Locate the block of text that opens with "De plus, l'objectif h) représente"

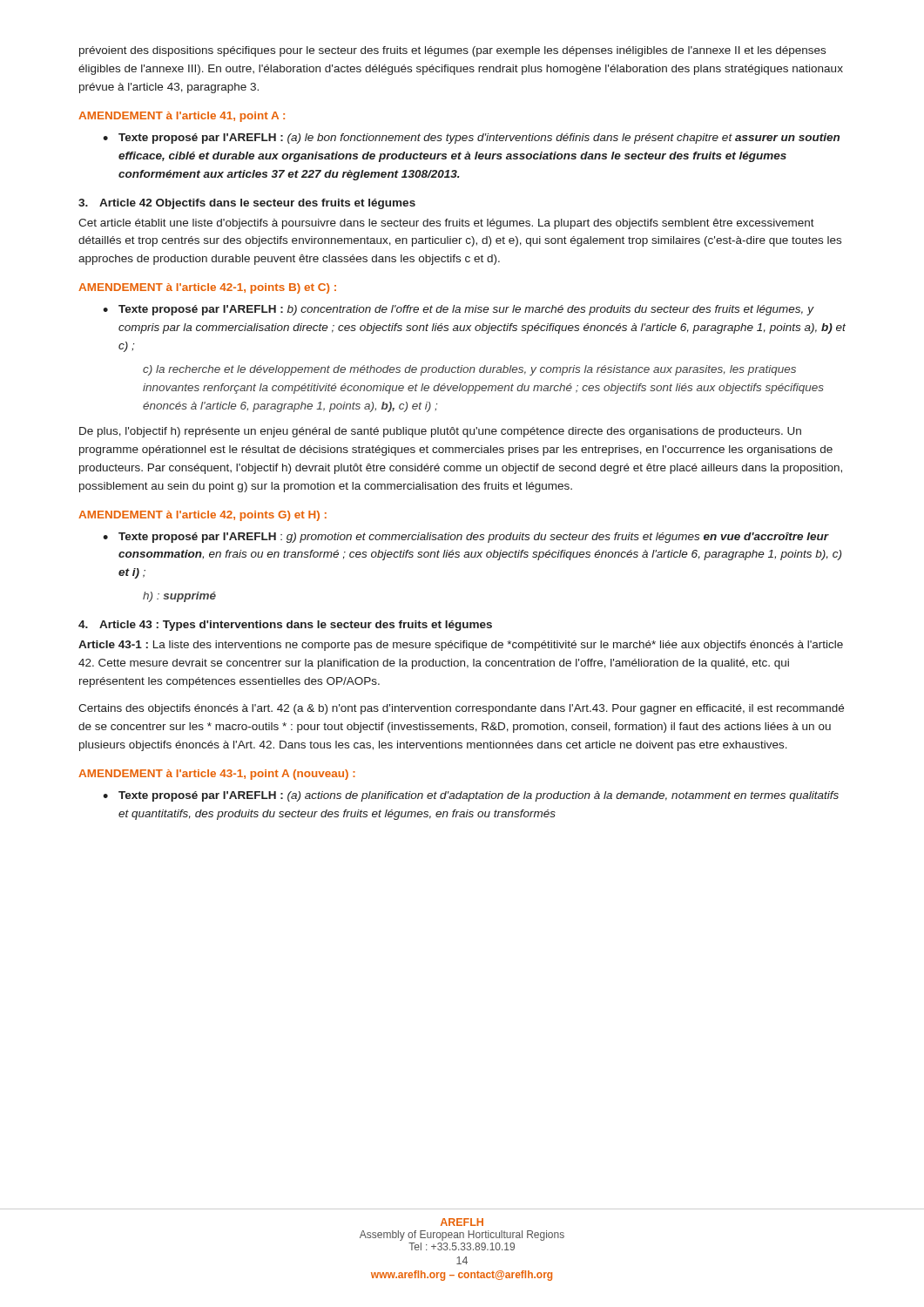click(x=461, y=458)
